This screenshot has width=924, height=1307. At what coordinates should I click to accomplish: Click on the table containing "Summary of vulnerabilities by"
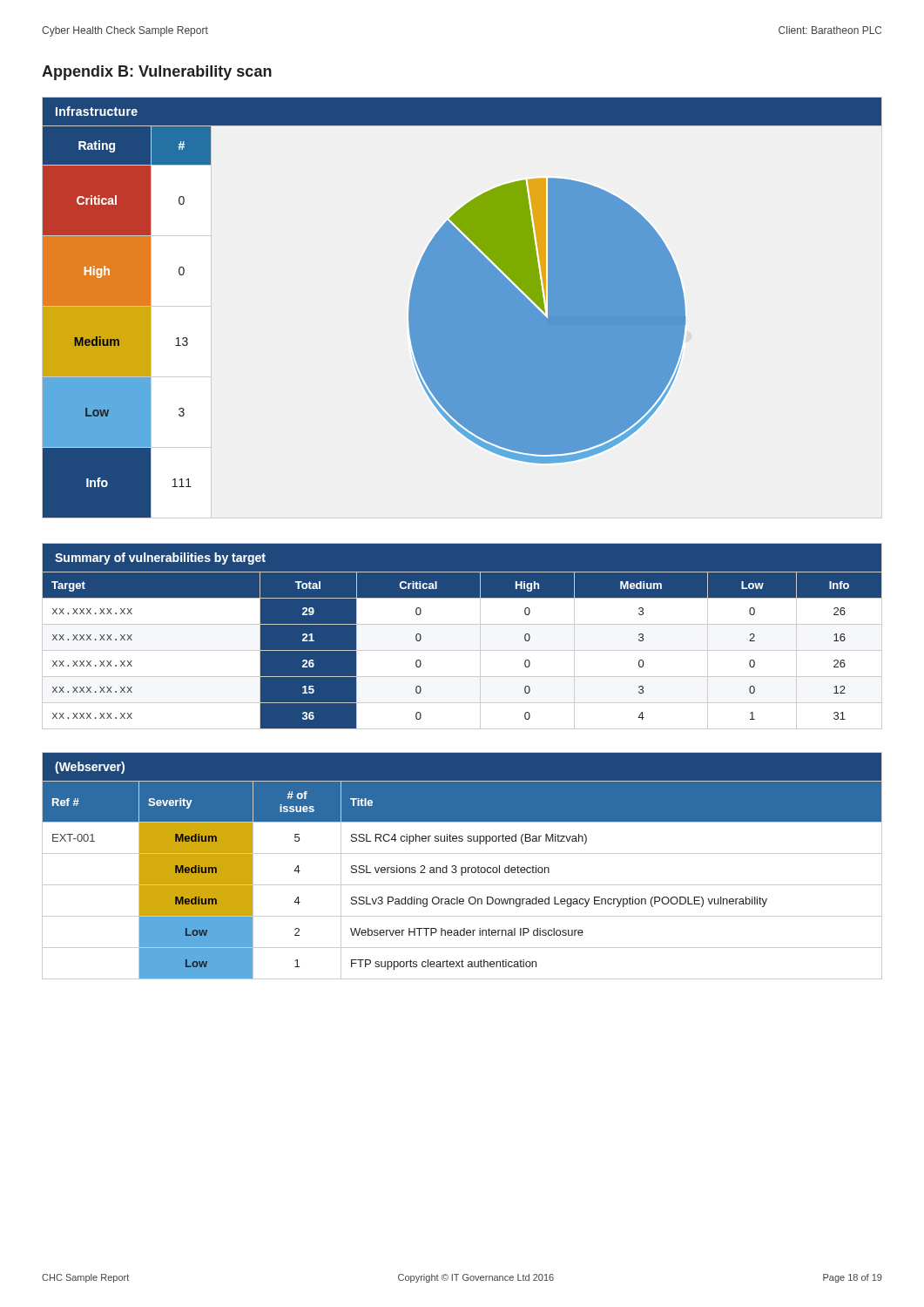tap(462, 636)
